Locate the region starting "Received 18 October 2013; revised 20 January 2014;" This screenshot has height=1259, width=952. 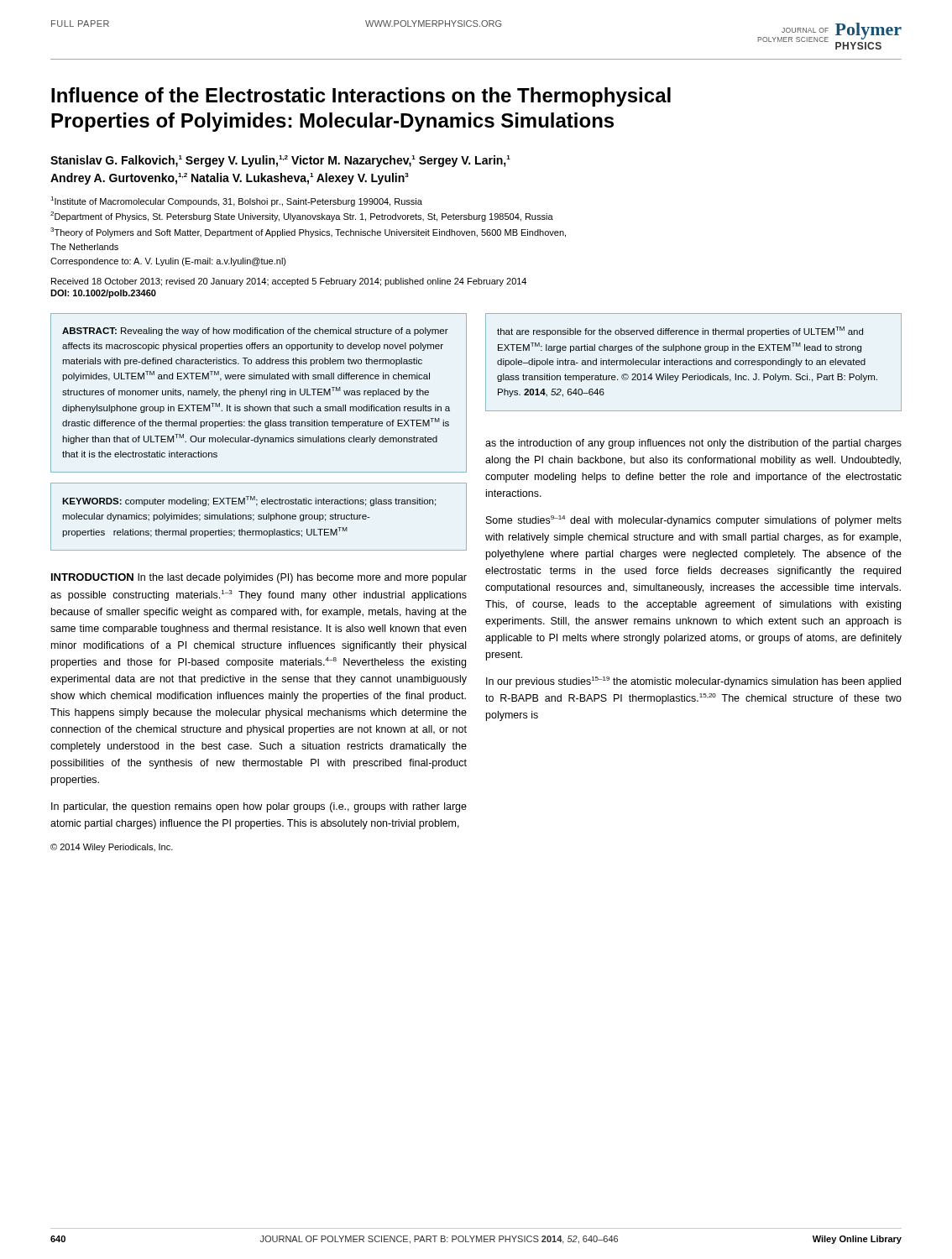click(x=289, y=281)
